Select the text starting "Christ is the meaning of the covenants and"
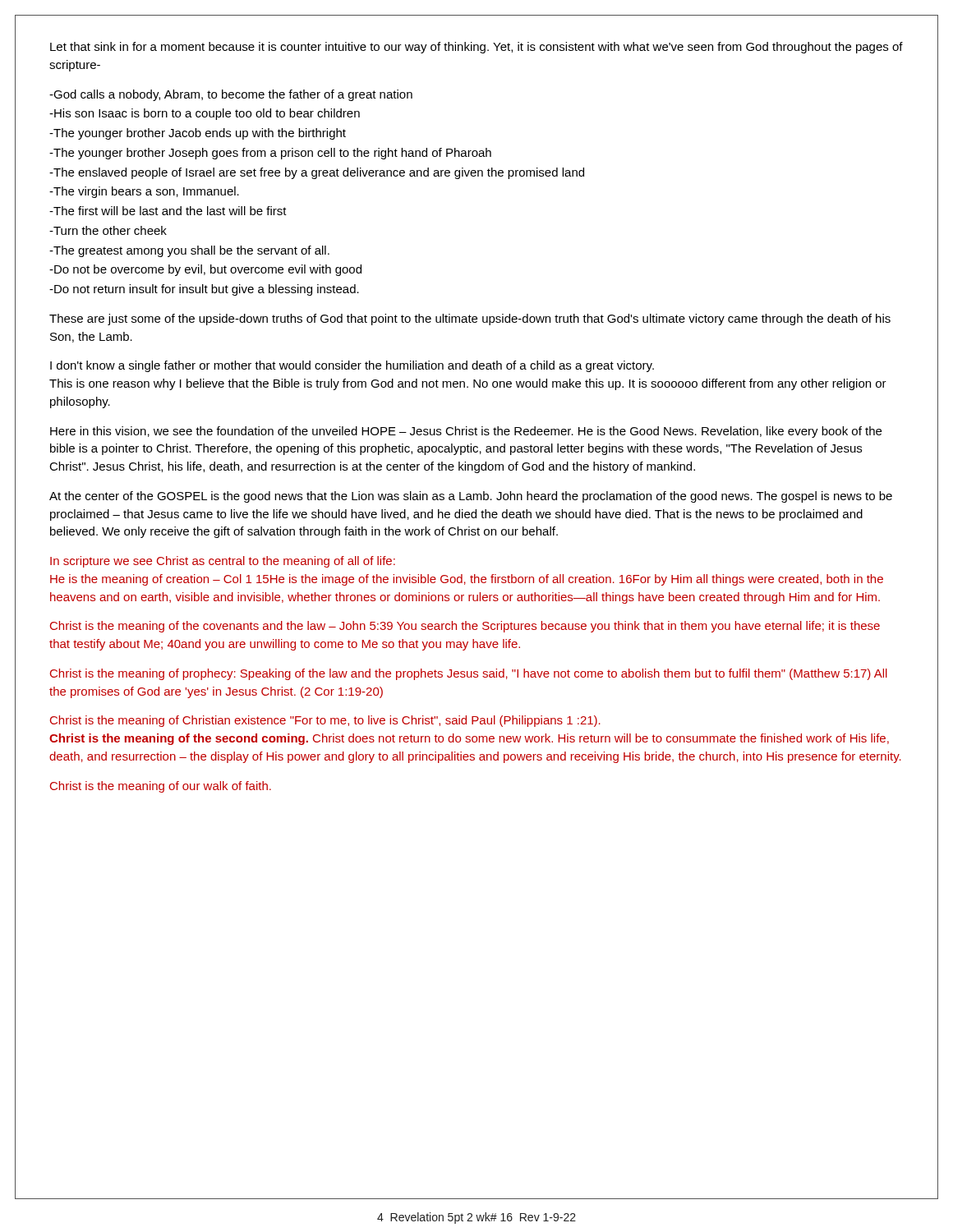The width and height of the screenshot is (953, 1232). coord(465,635)
